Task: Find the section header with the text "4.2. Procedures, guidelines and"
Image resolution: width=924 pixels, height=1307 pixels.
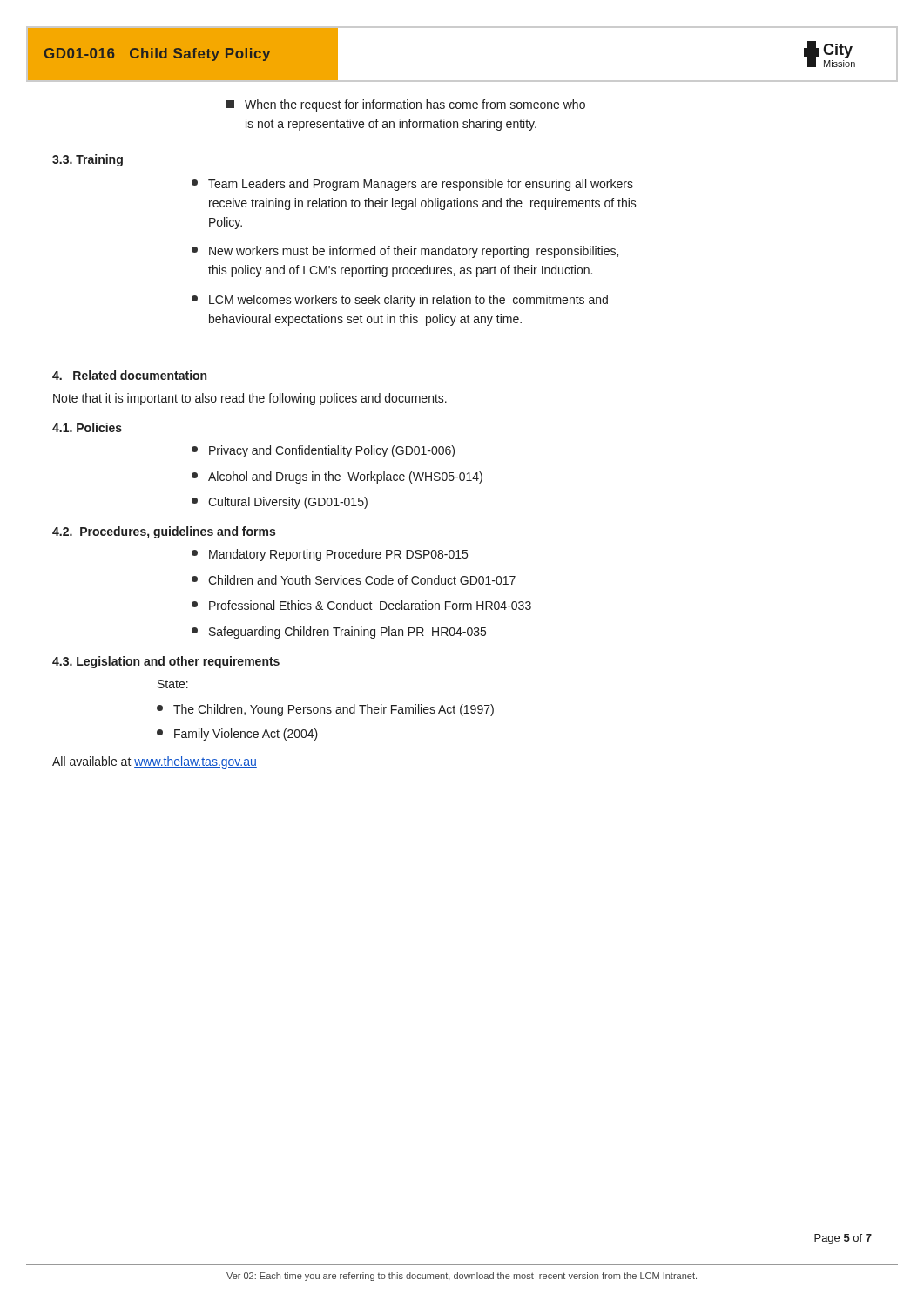Action: [x=164, y=531]
